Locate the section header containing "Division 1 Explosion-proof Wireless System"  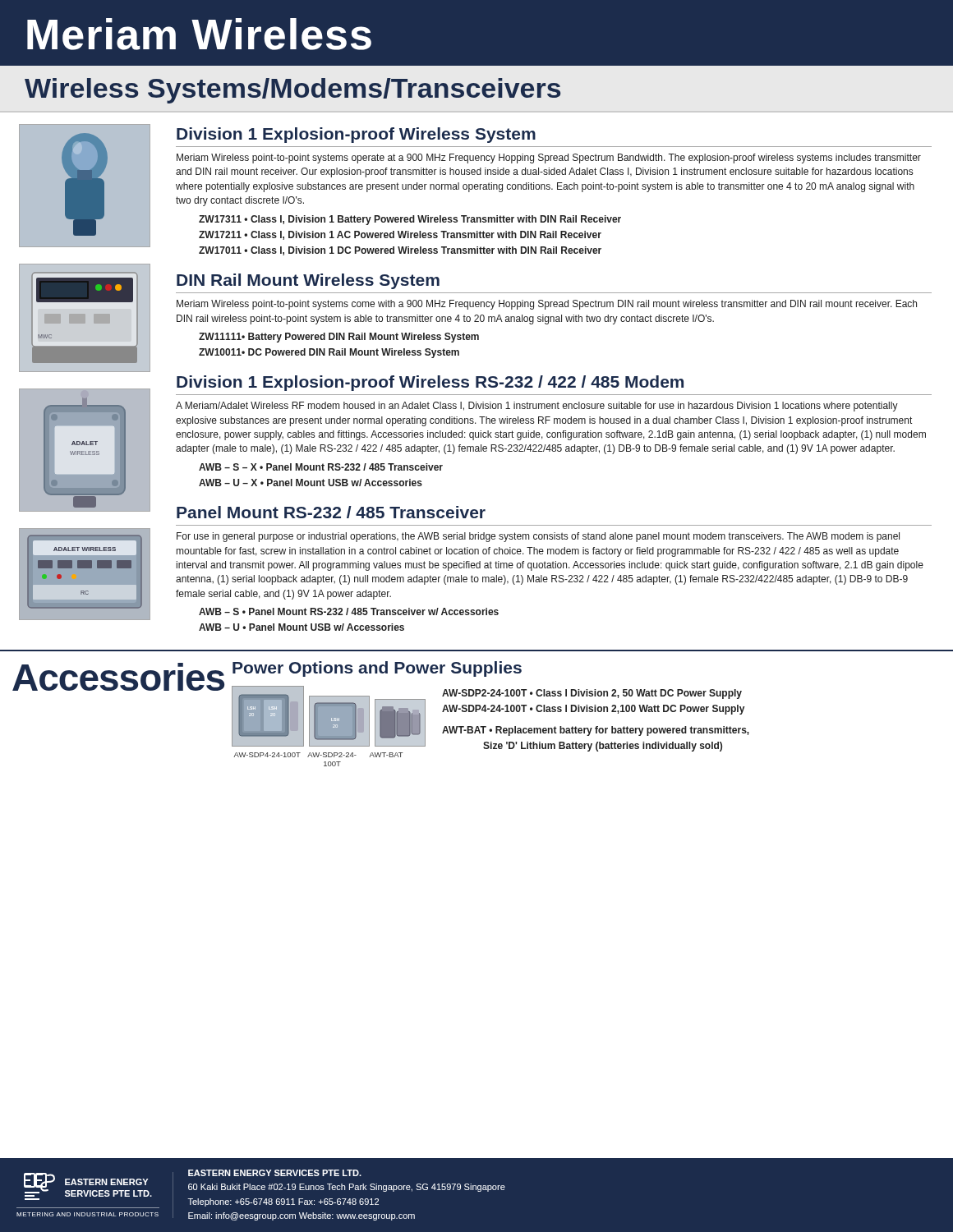[x=356, y=133]
